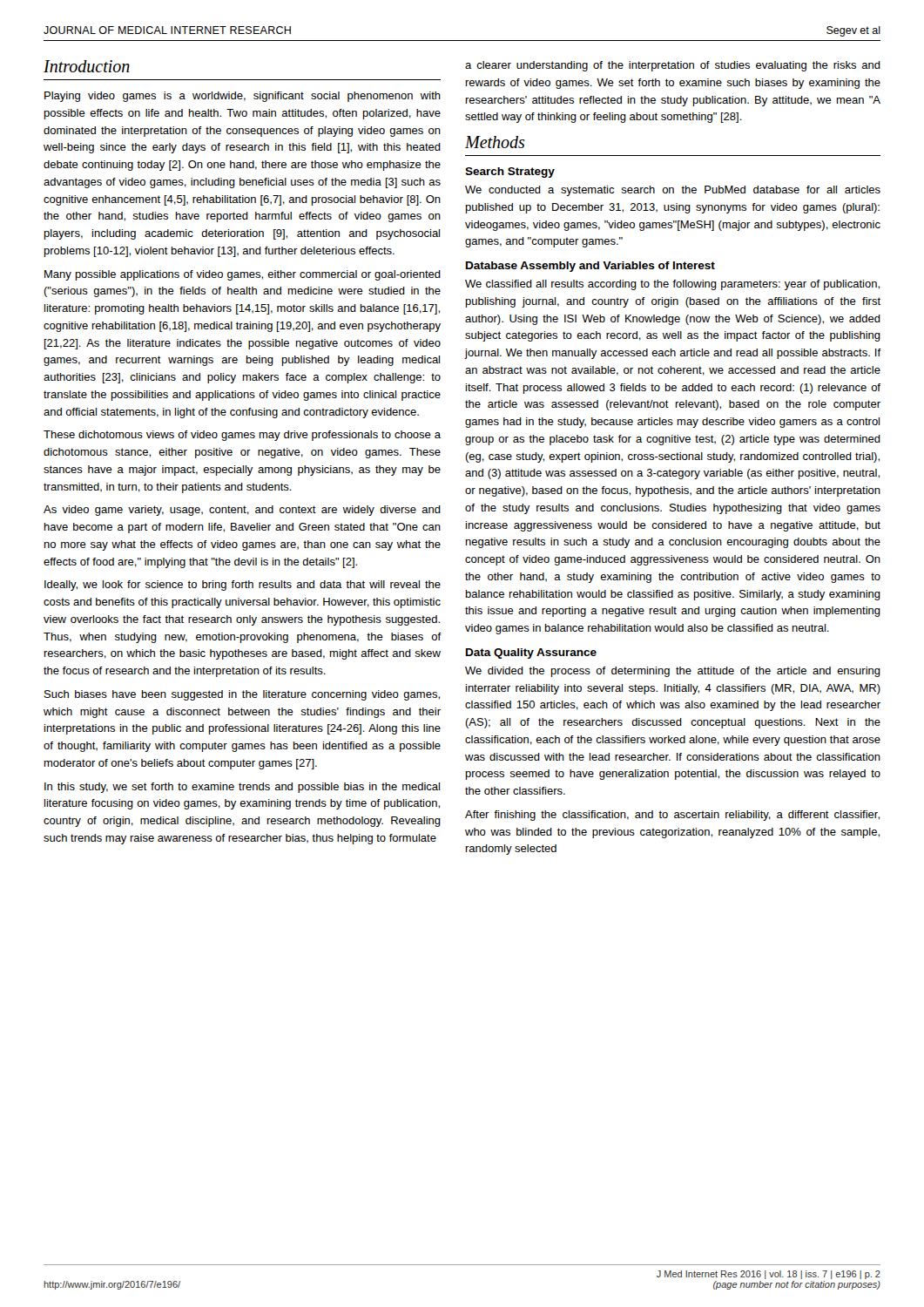Locate the text starting "Many possible applications of video games, either"
The height and width of the screenshot is (1307, 924).
(242, 342)
